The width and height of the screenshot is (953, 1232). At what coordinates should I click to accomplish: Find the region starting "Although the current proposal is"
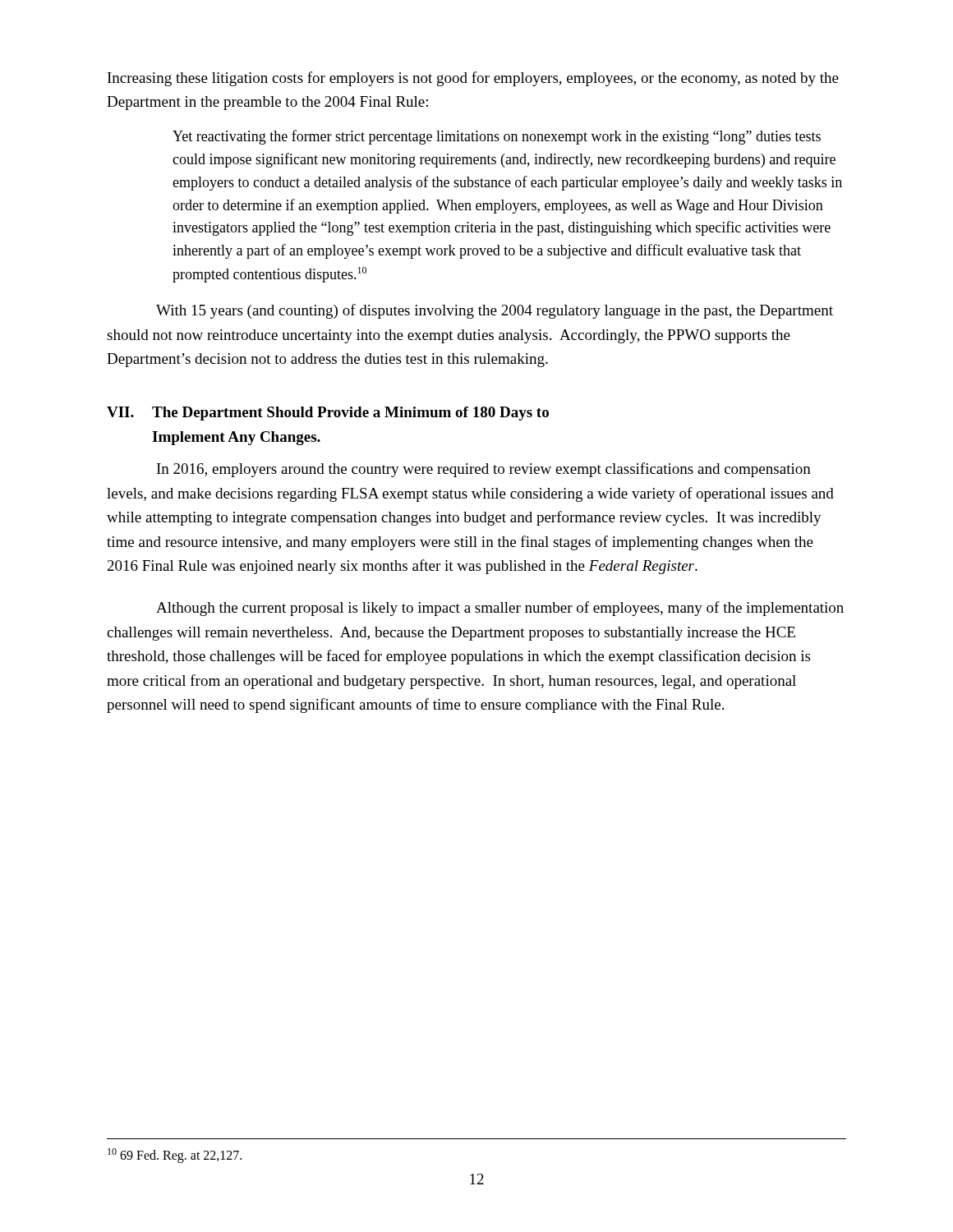(x=475, y=656)
